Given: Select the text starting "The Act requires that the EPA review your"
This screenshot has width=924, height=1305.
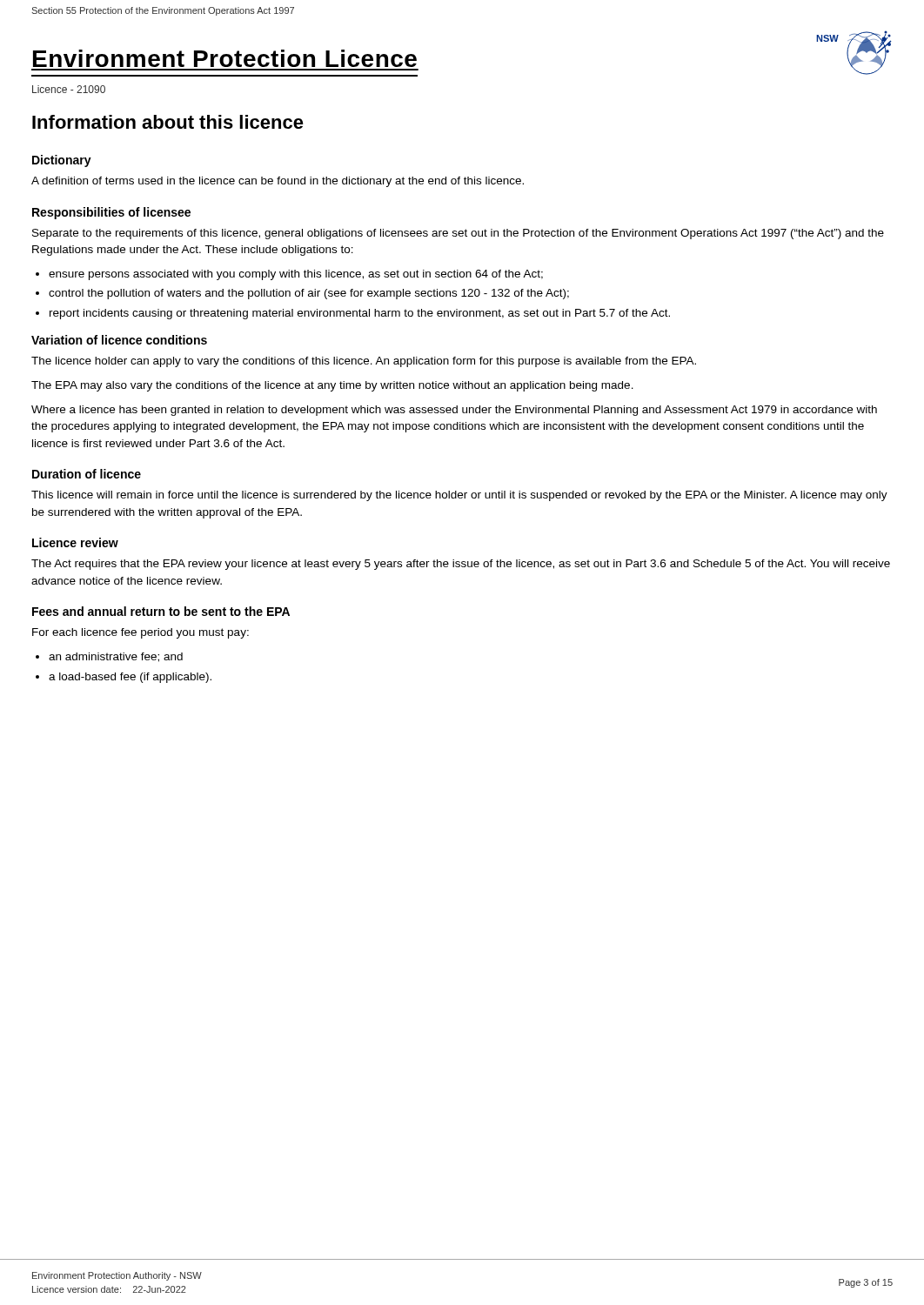Looking at the screenshot, I should [461, 572].
